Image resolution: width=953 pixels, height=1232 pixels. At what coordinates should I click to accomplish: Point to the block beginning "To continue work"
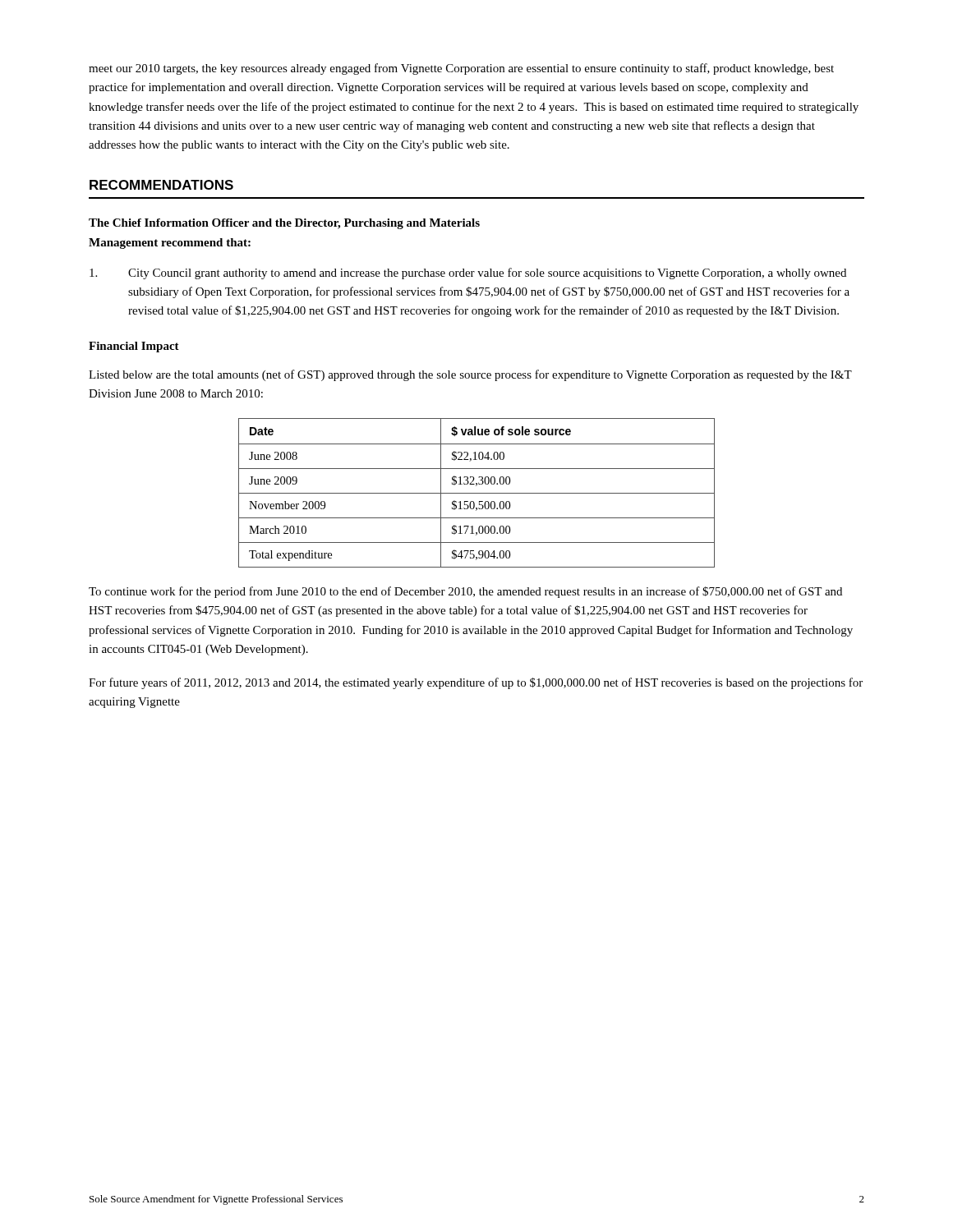pyautogui.click(x=471, y=620)
